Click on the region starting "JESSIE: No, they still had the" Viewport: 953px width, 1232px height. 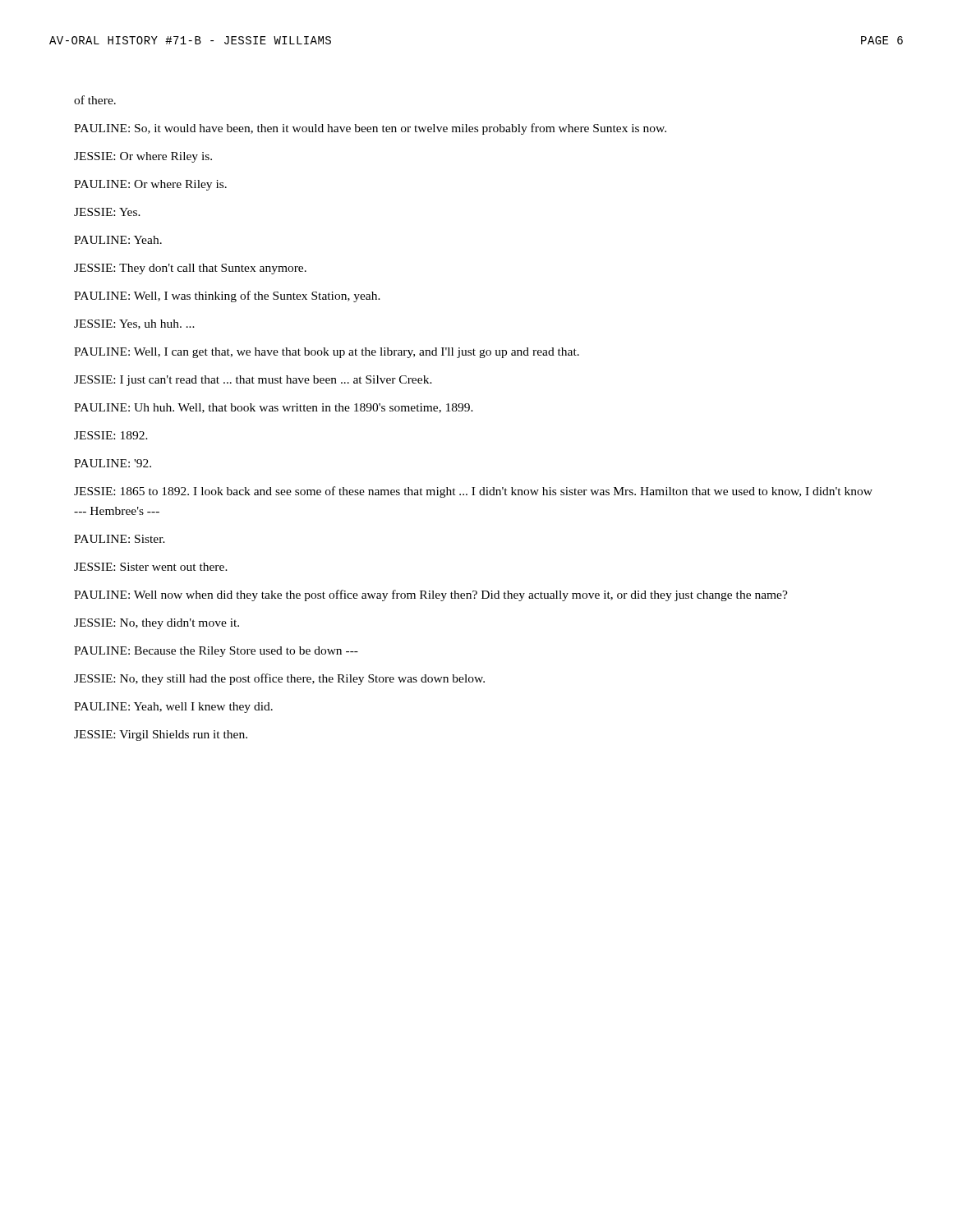coord(280,678)
